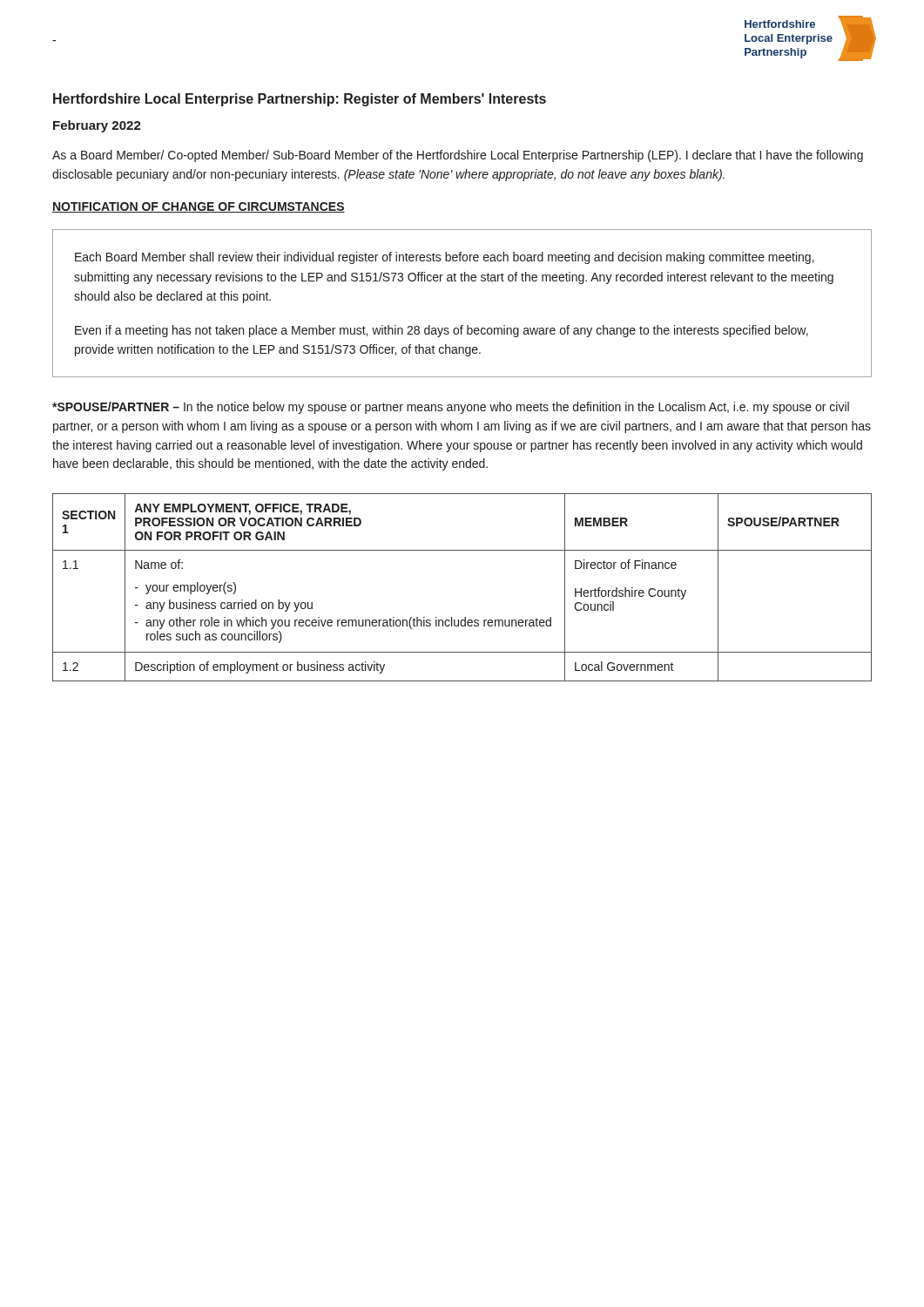
Task: Navigate to the text starting "Each Board Member"
Action: 445,258
